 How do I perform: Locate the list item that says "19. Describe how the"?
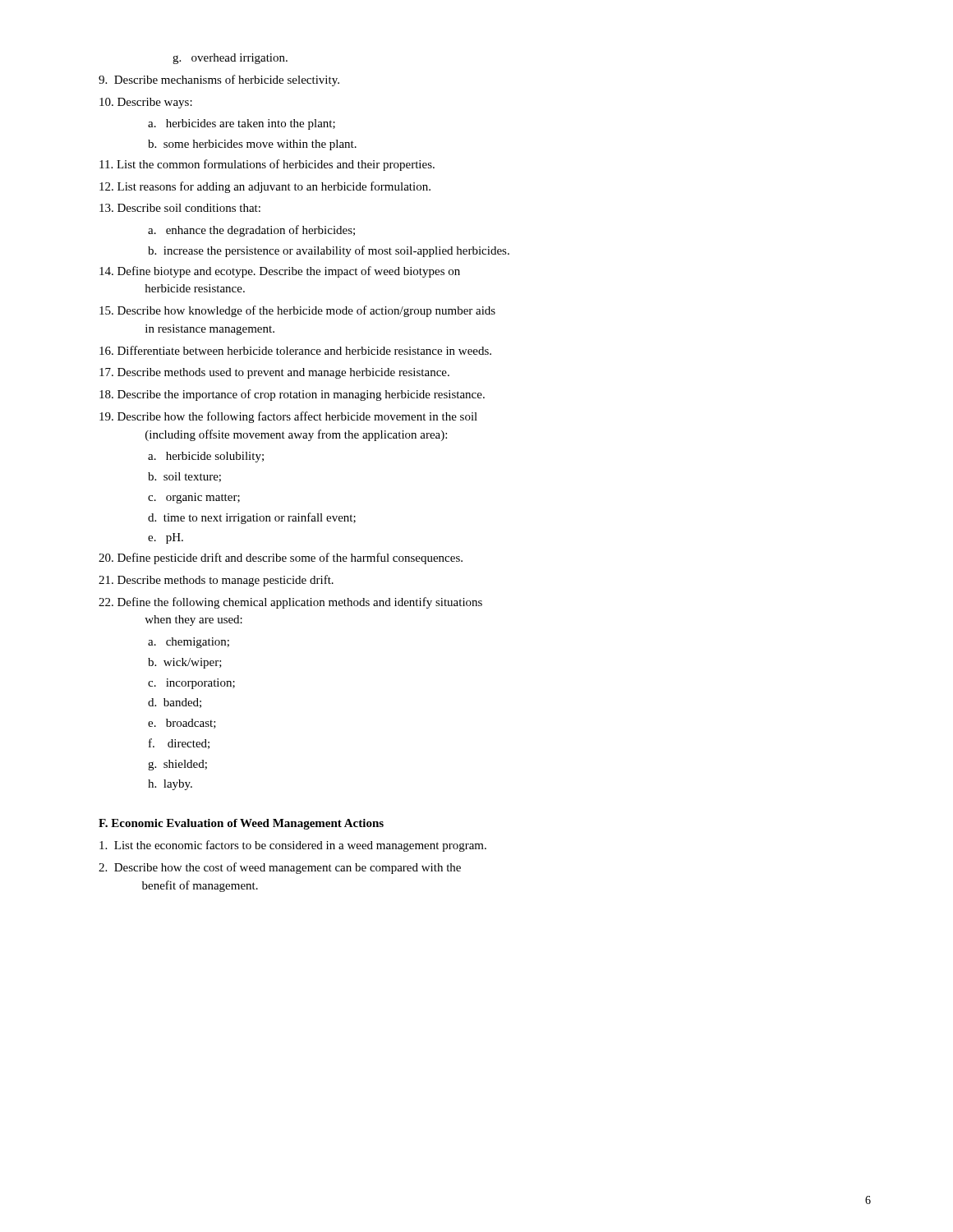coord(288,425)
